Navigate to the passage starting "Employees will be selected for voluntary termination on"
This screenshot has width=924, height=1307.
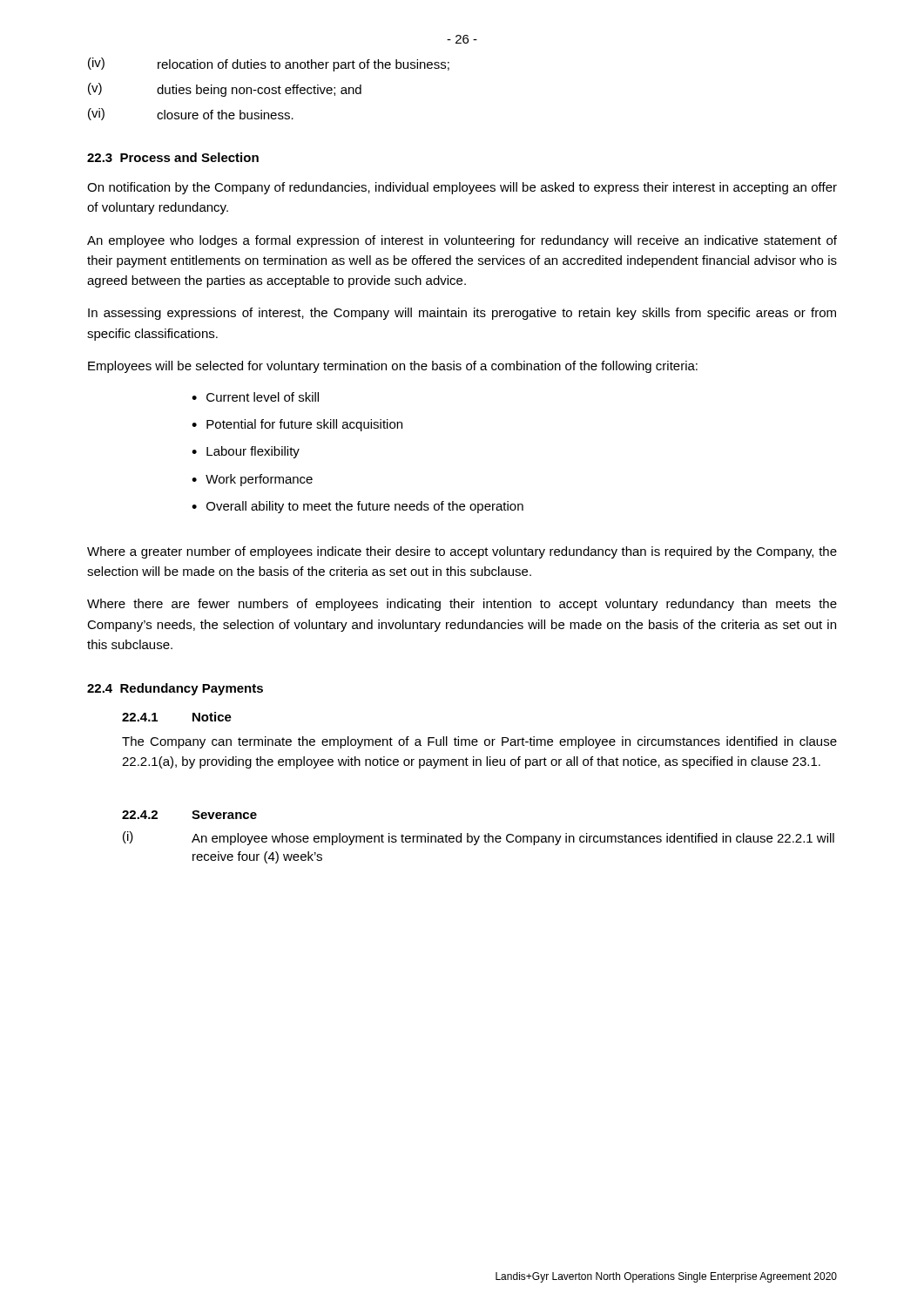393,365
